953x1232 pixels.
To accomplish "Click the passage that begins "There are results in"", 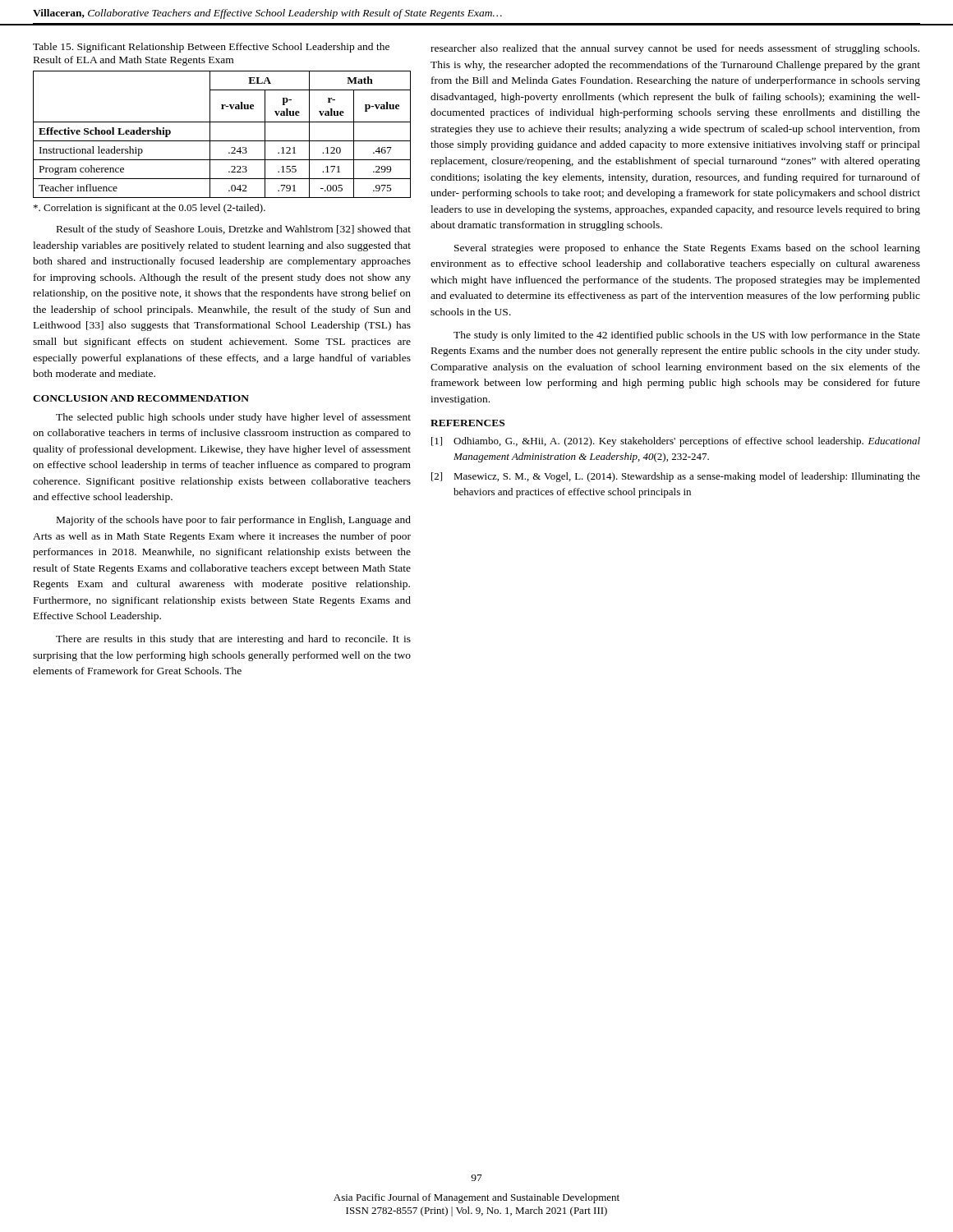I will pyautogui.click(x=222, y=655).
